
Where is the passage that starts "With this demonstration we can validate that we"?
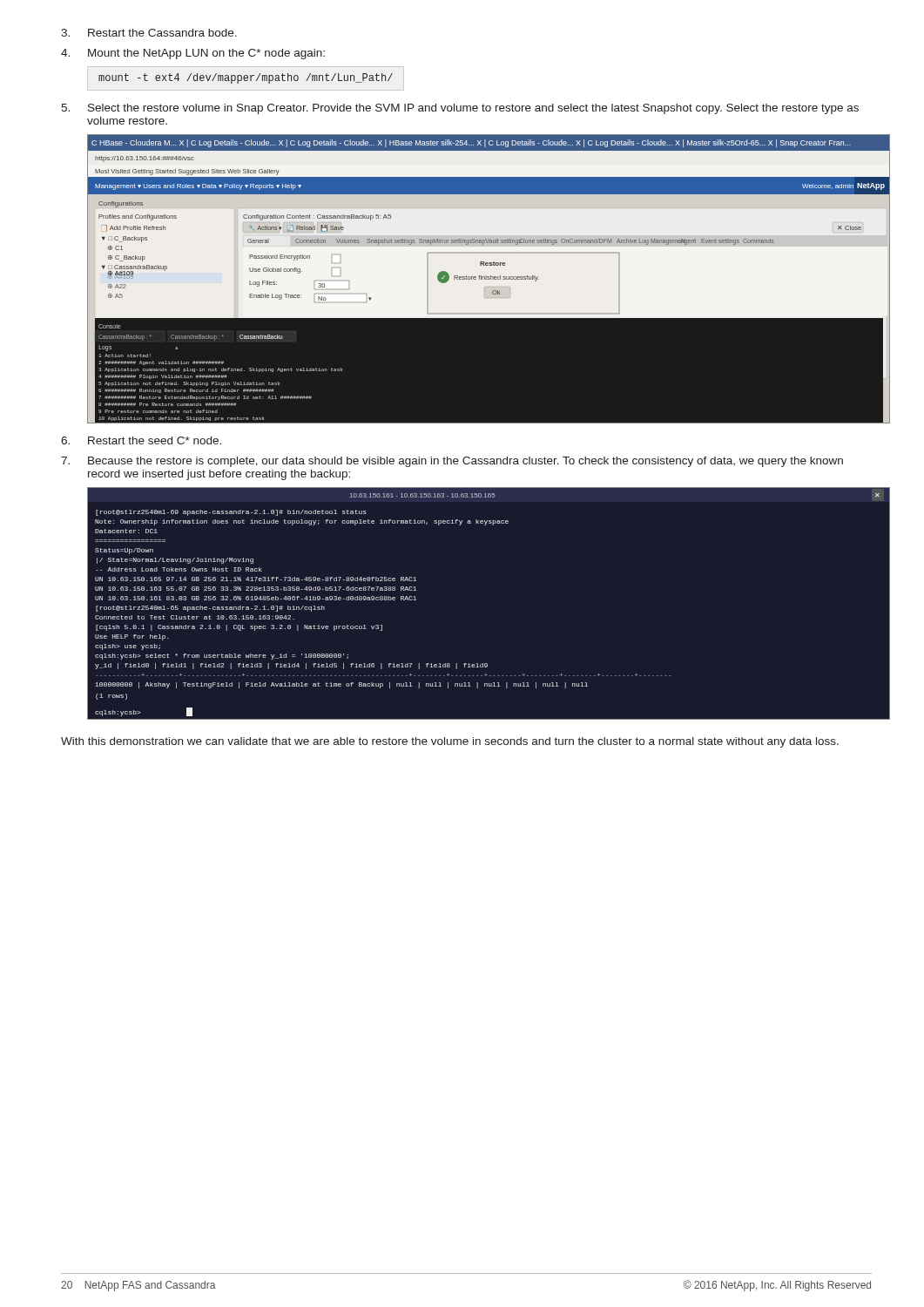(450, 741)
